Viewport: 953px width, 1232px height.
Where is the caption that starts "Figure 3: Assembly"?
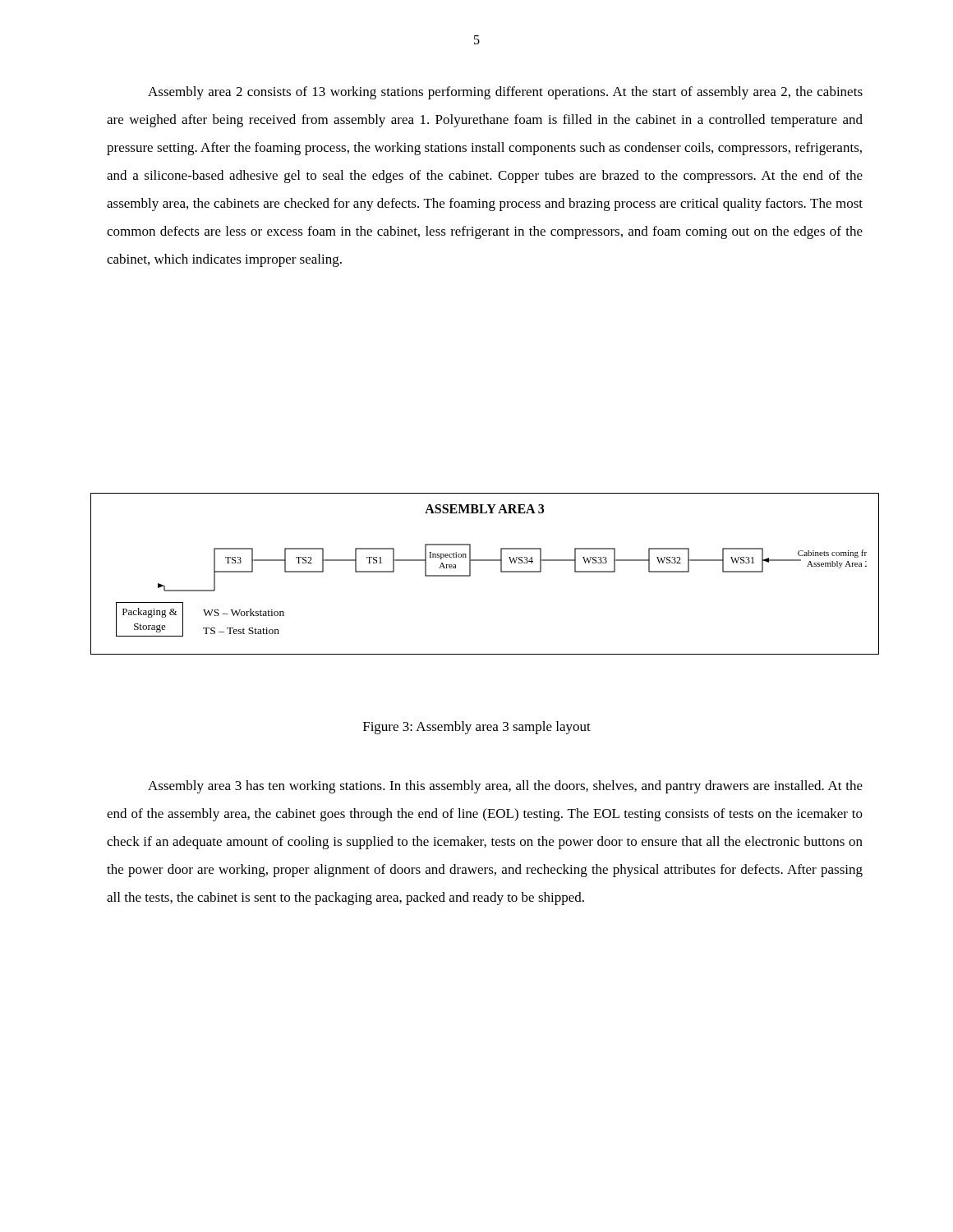(x=476, y=726)
